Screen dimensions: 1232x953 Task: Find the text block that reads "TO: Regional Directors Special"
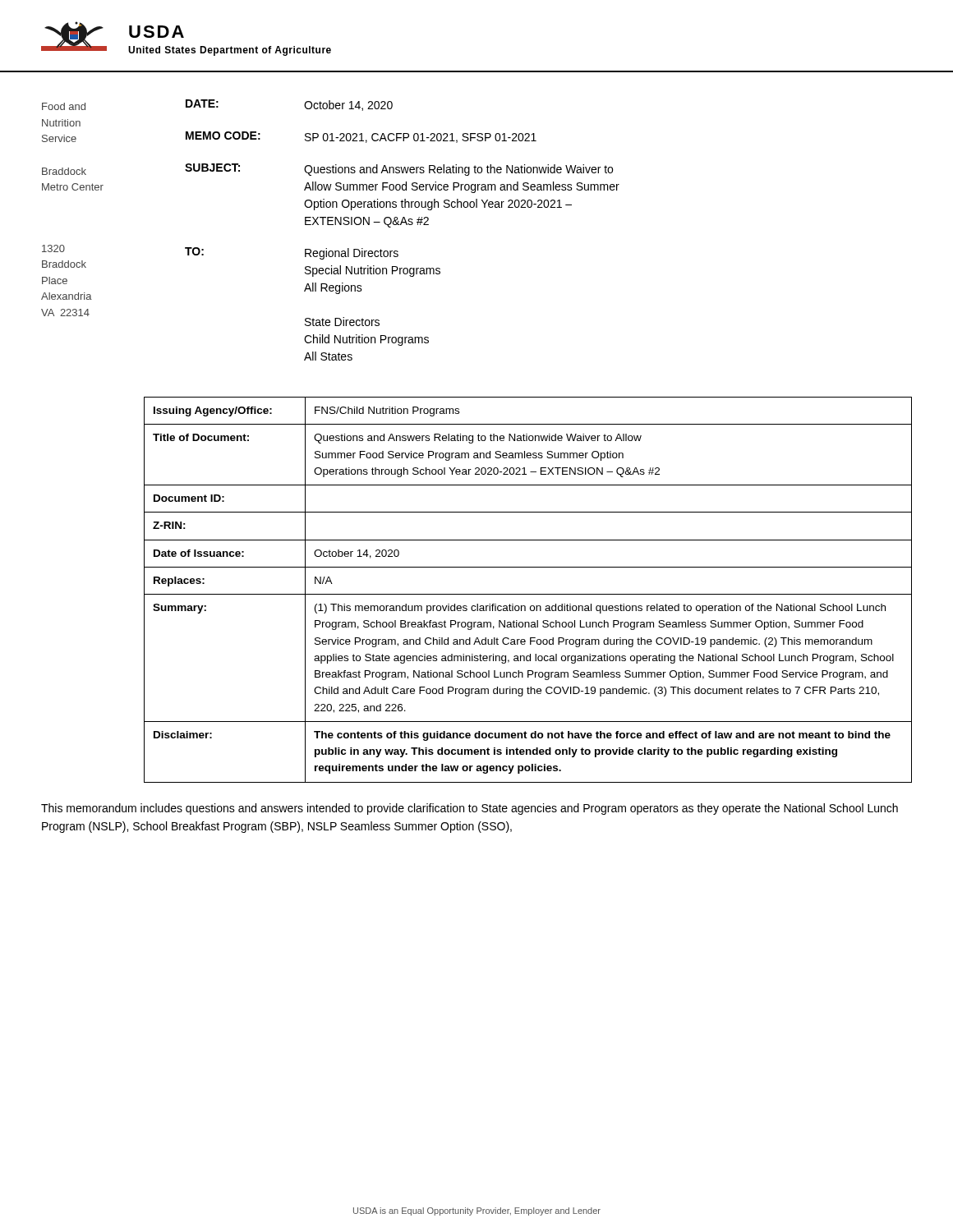193,253
